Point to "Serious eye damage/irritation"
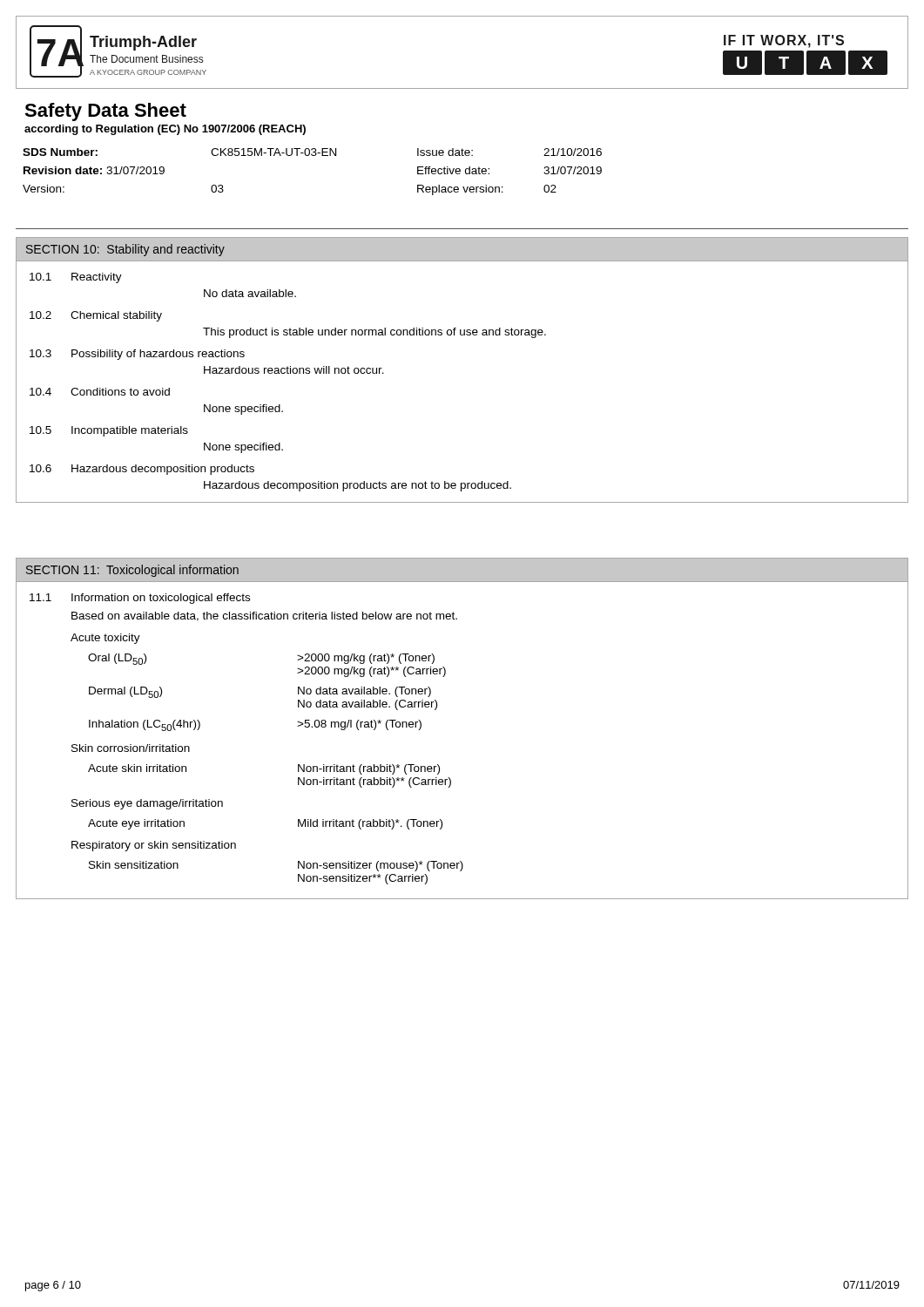 click(147, 803)
